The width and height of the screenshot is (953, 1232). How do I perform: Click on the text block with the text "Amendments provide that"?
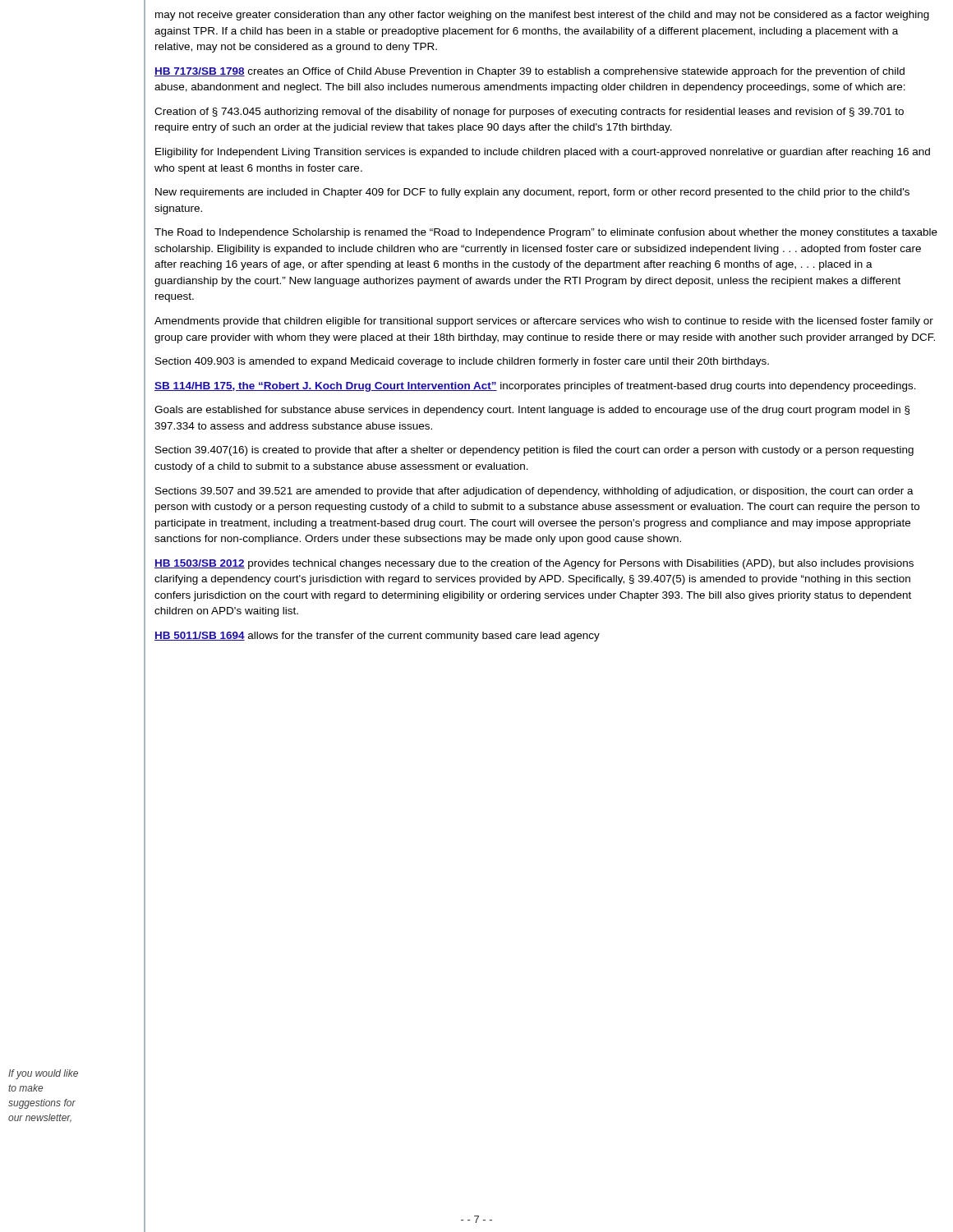(545, 329)
